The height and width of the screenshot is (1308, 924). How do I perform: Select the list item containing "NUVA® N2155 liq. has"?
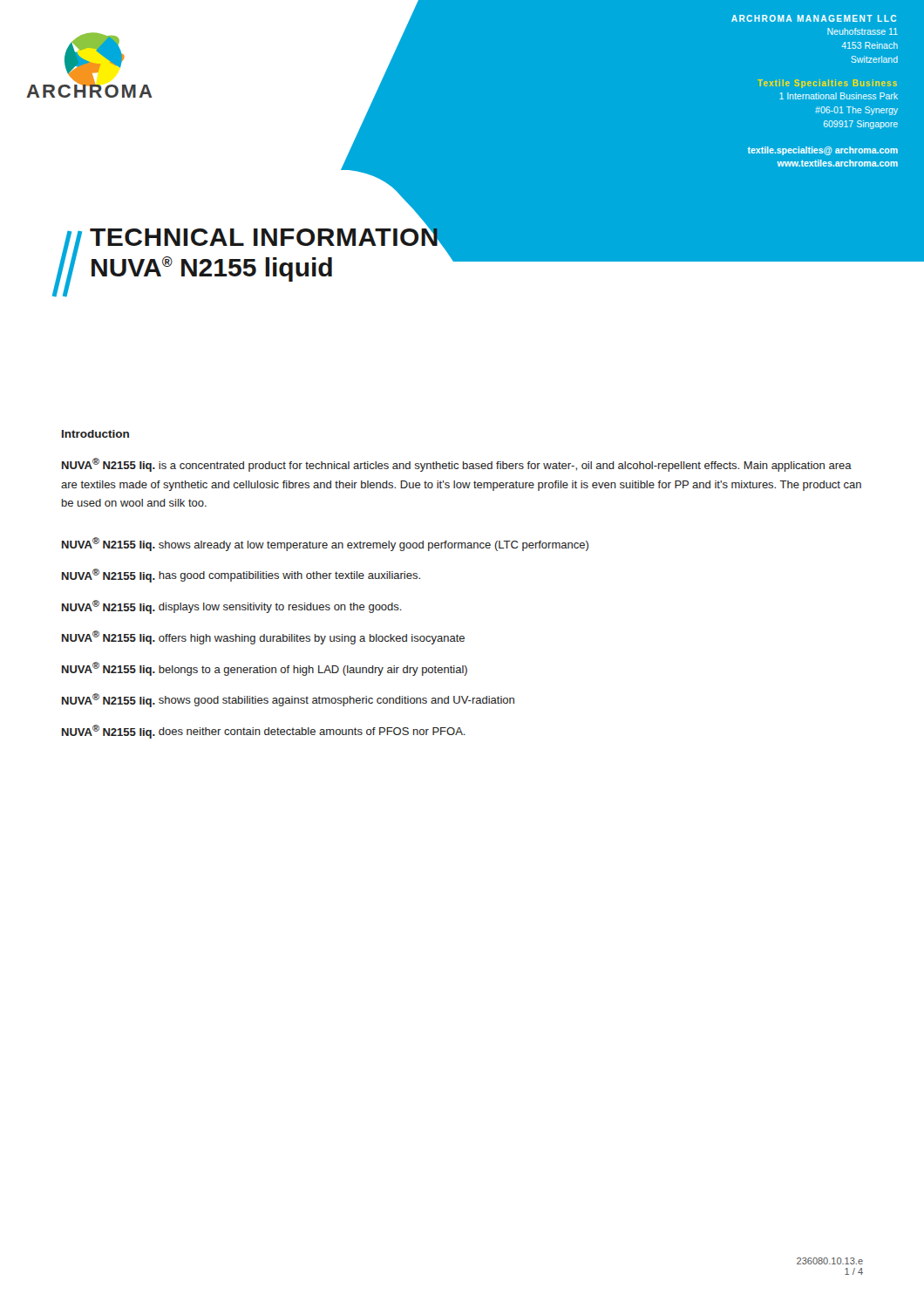pos(241,574)
